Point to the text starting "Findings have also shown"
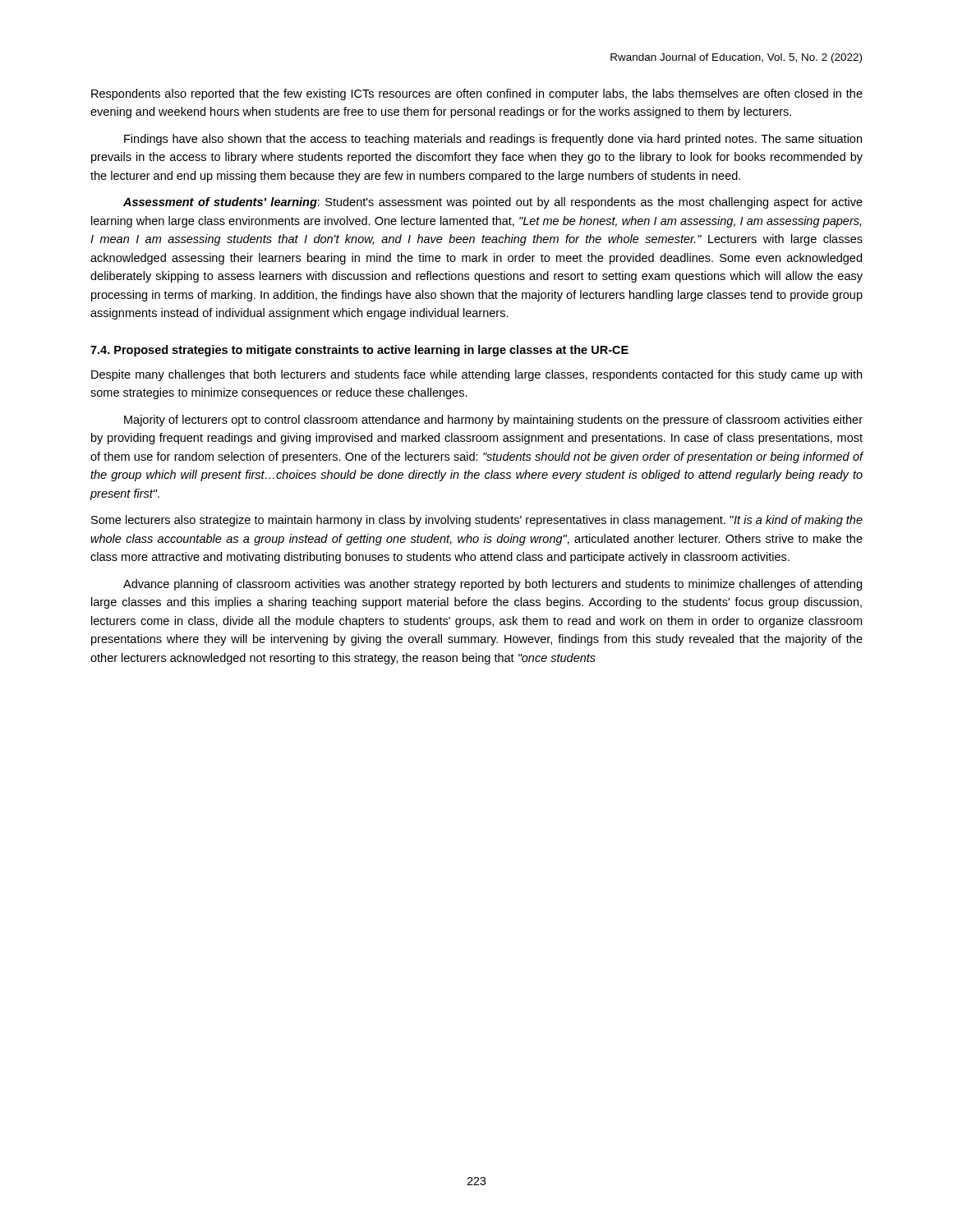Viewport: 953px width, 1232px height. click(x=476, y=157)
